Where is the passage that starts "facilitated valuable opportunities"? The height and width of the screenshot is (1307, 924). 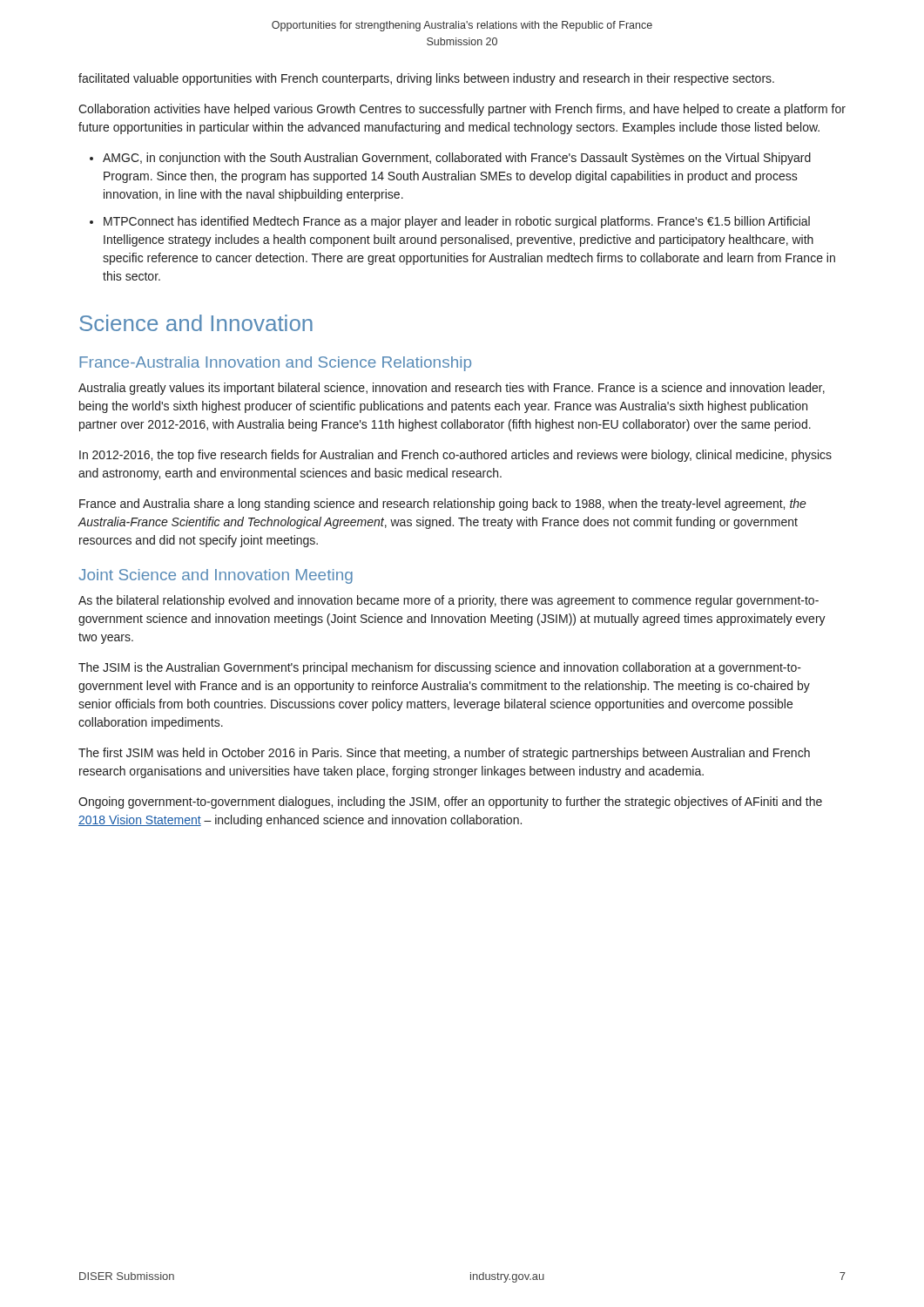point(427,78)
